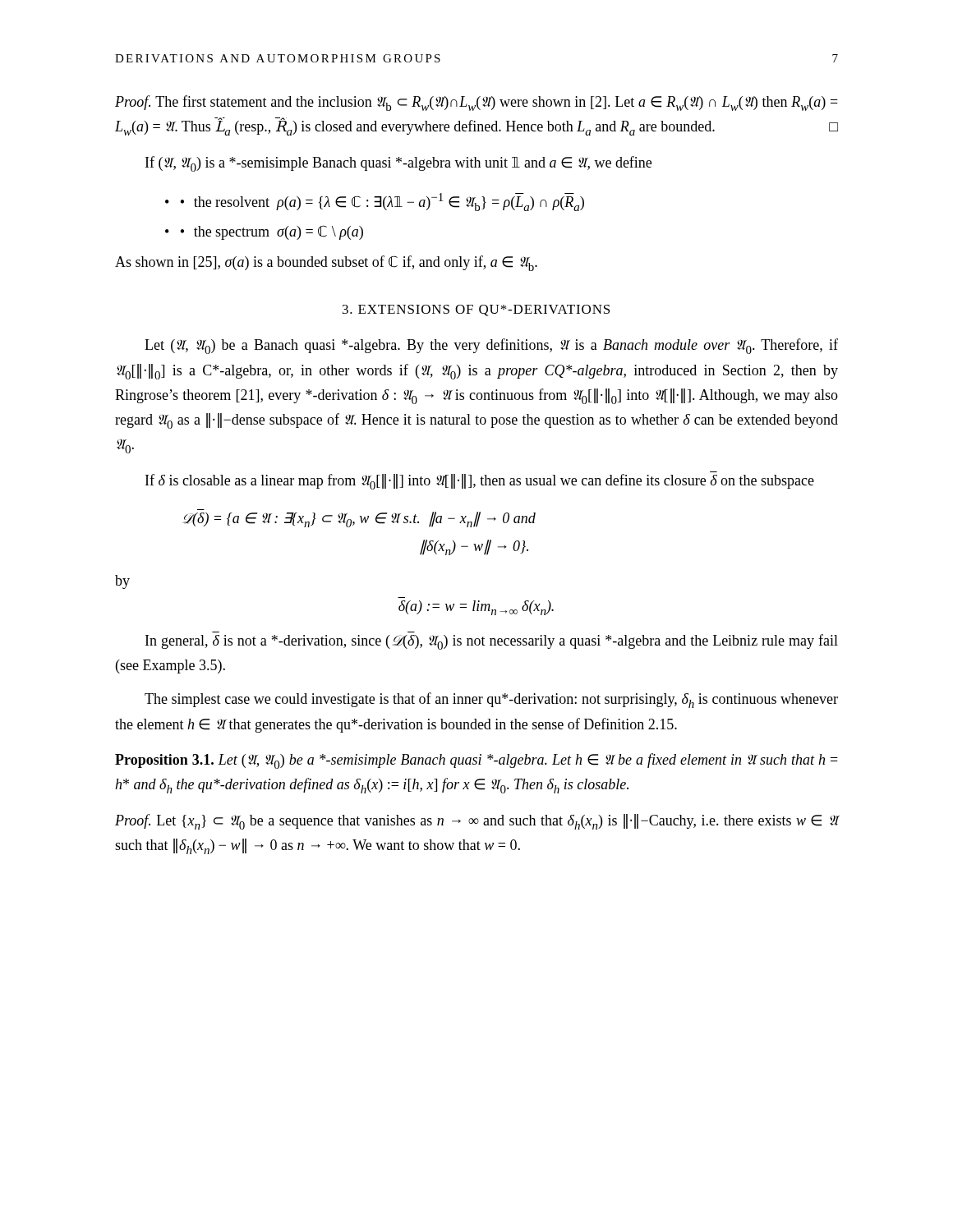Find the block on this page that starts "If δ is closable"
This screenshot has width=953, height=1232.
[476, 482]
